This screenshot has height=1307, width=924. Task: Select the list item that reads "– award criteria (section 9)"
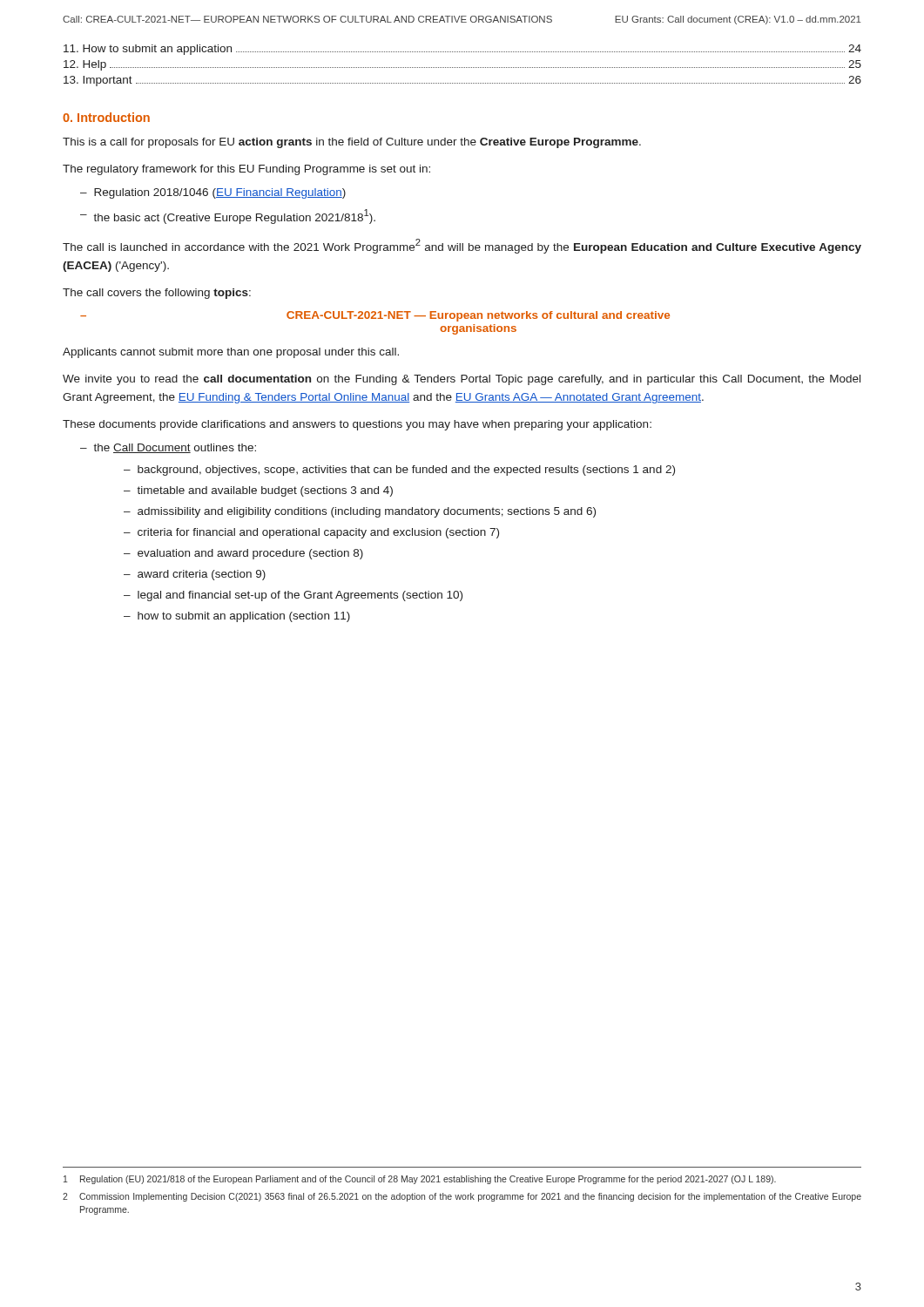click(x=164, y=574)
